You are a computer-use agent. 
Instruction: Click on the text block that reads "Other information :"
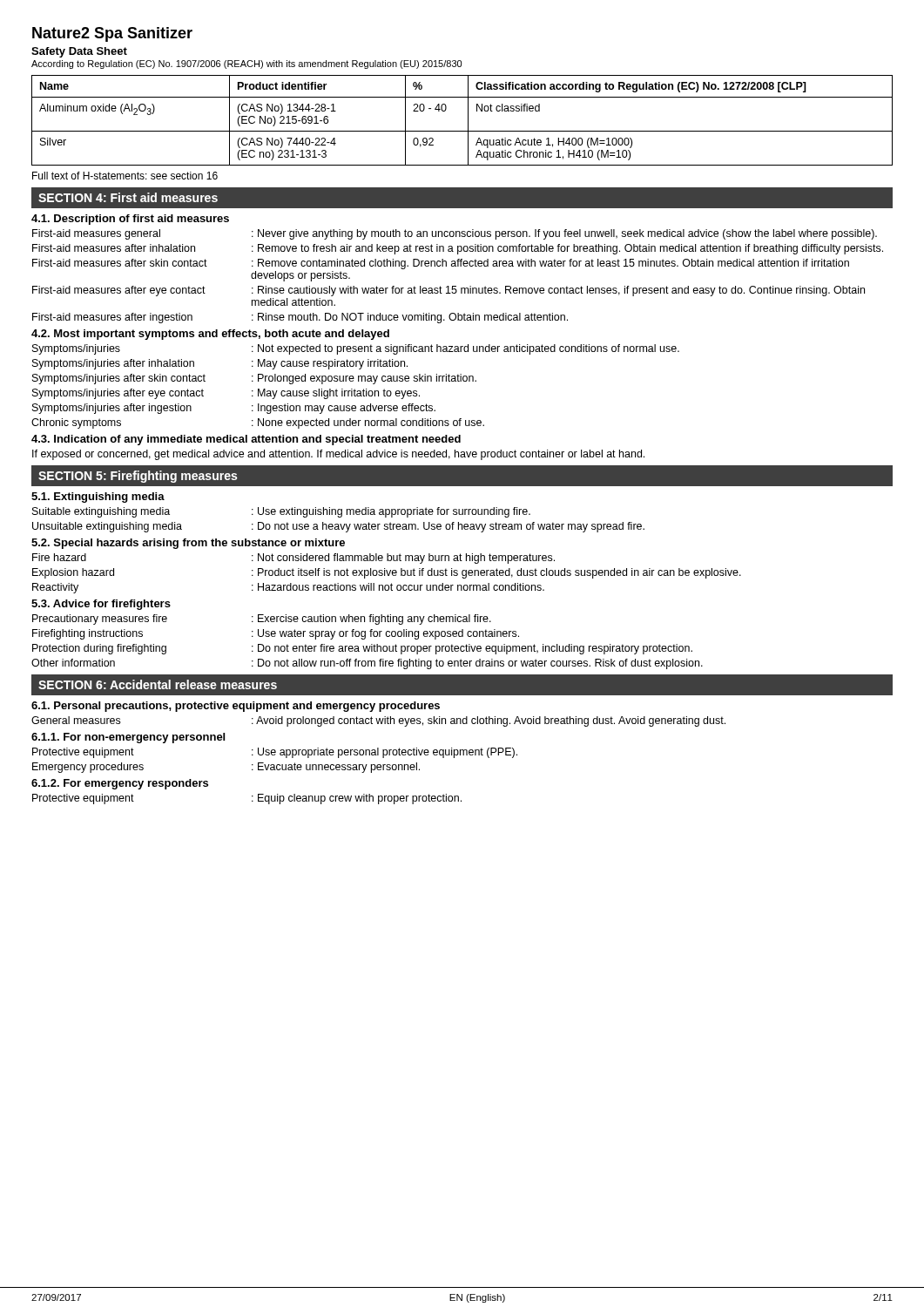462,663
